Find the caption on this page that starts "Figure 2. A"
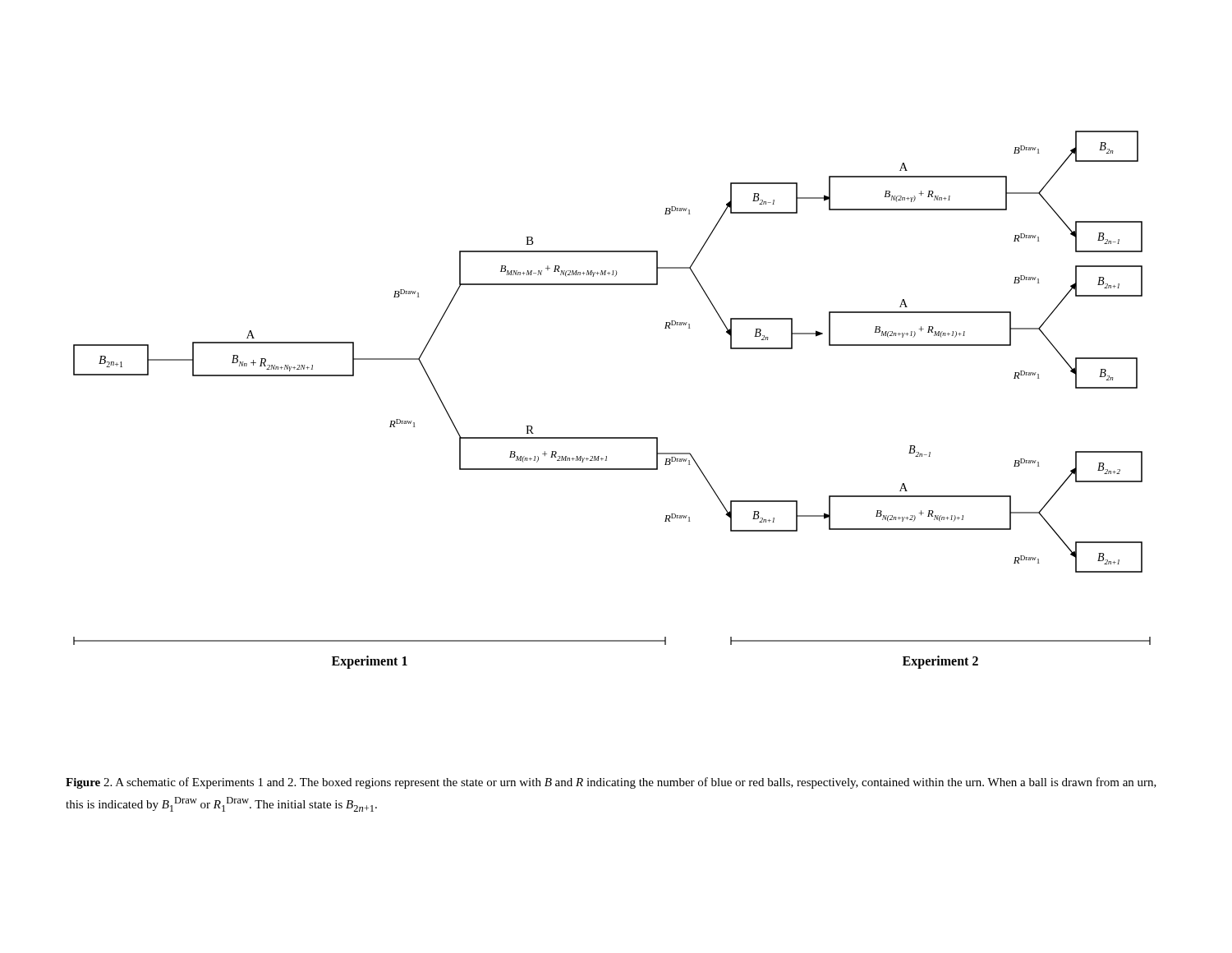 611,795
